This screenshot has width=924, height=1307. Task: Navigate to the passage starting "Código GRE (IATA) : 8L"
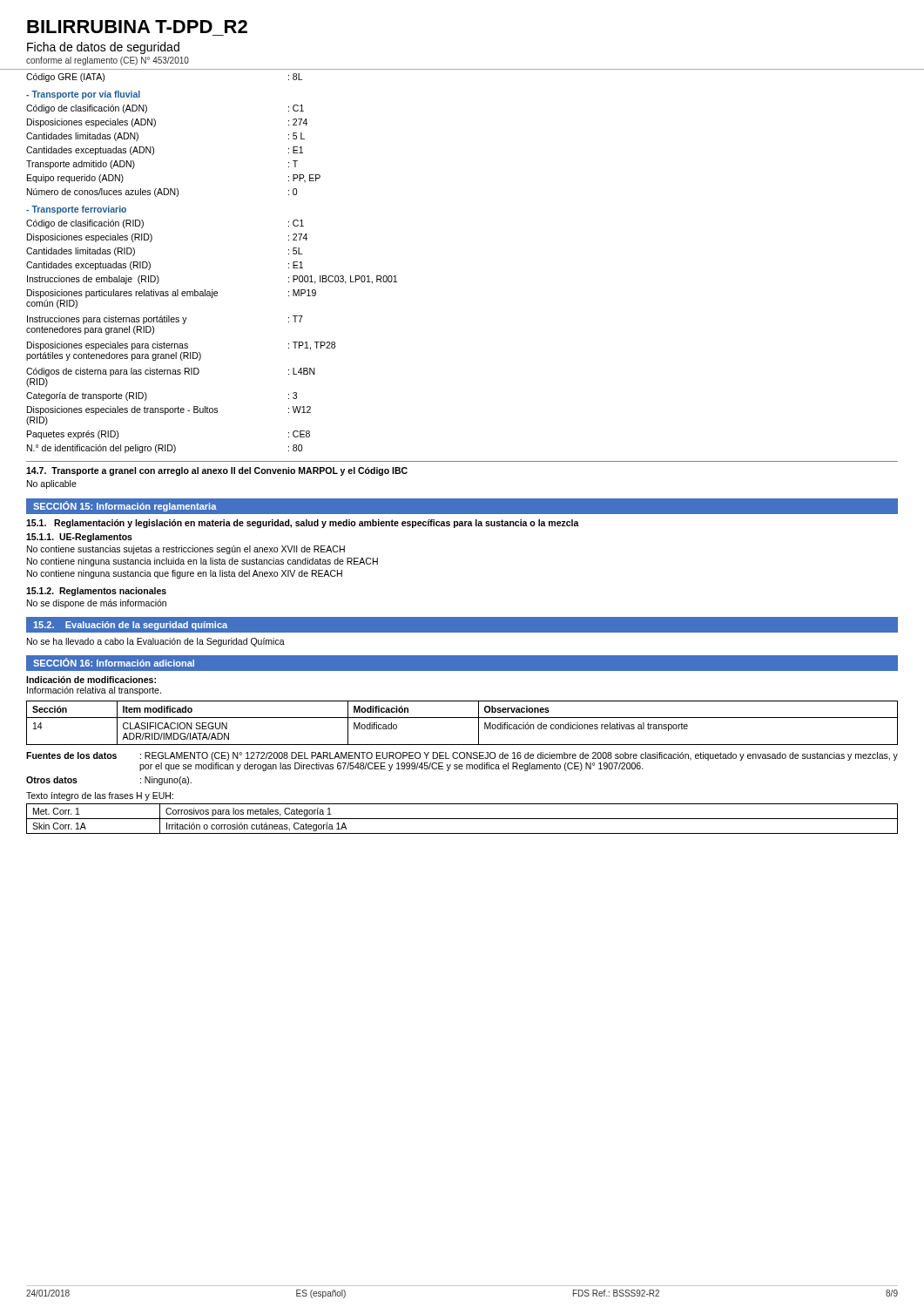(462, 77)
